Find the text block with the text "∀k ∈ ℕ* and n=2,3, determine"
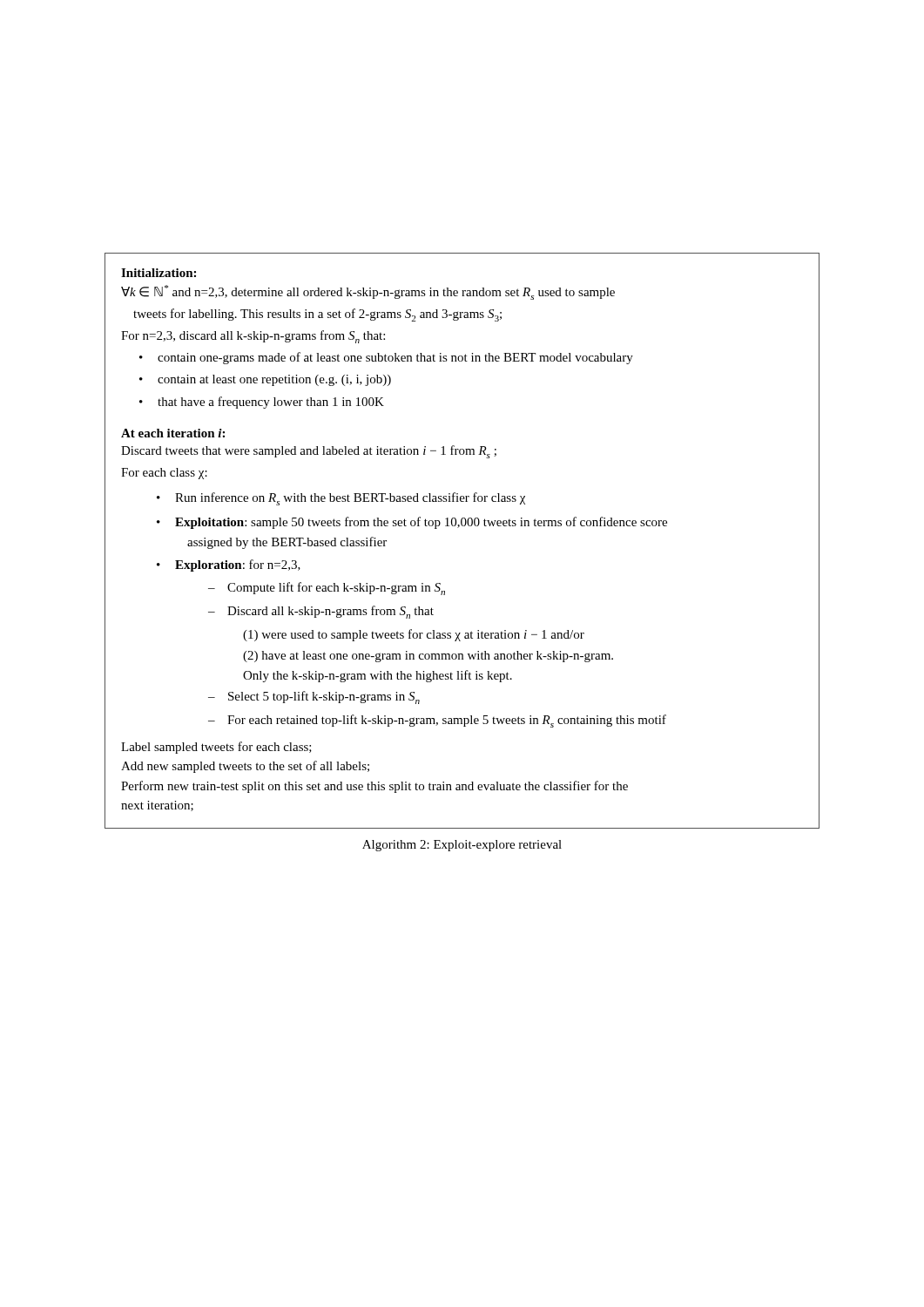Image resolution: width=924 pixels, height=1307 pixels. tap(368, 304)
